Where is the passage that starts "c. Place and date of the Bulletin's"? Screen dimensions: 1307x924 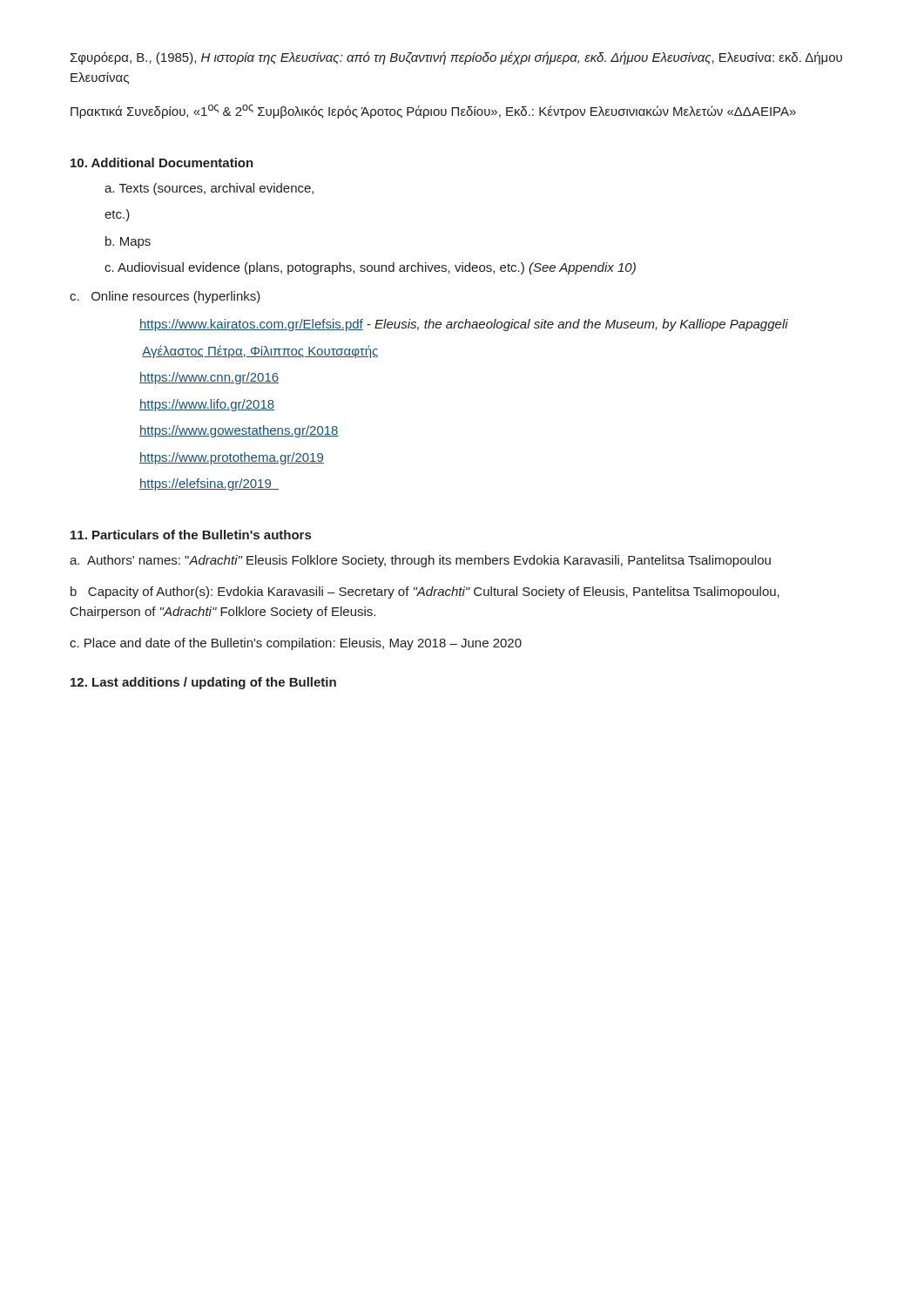[x=296, y=643]
